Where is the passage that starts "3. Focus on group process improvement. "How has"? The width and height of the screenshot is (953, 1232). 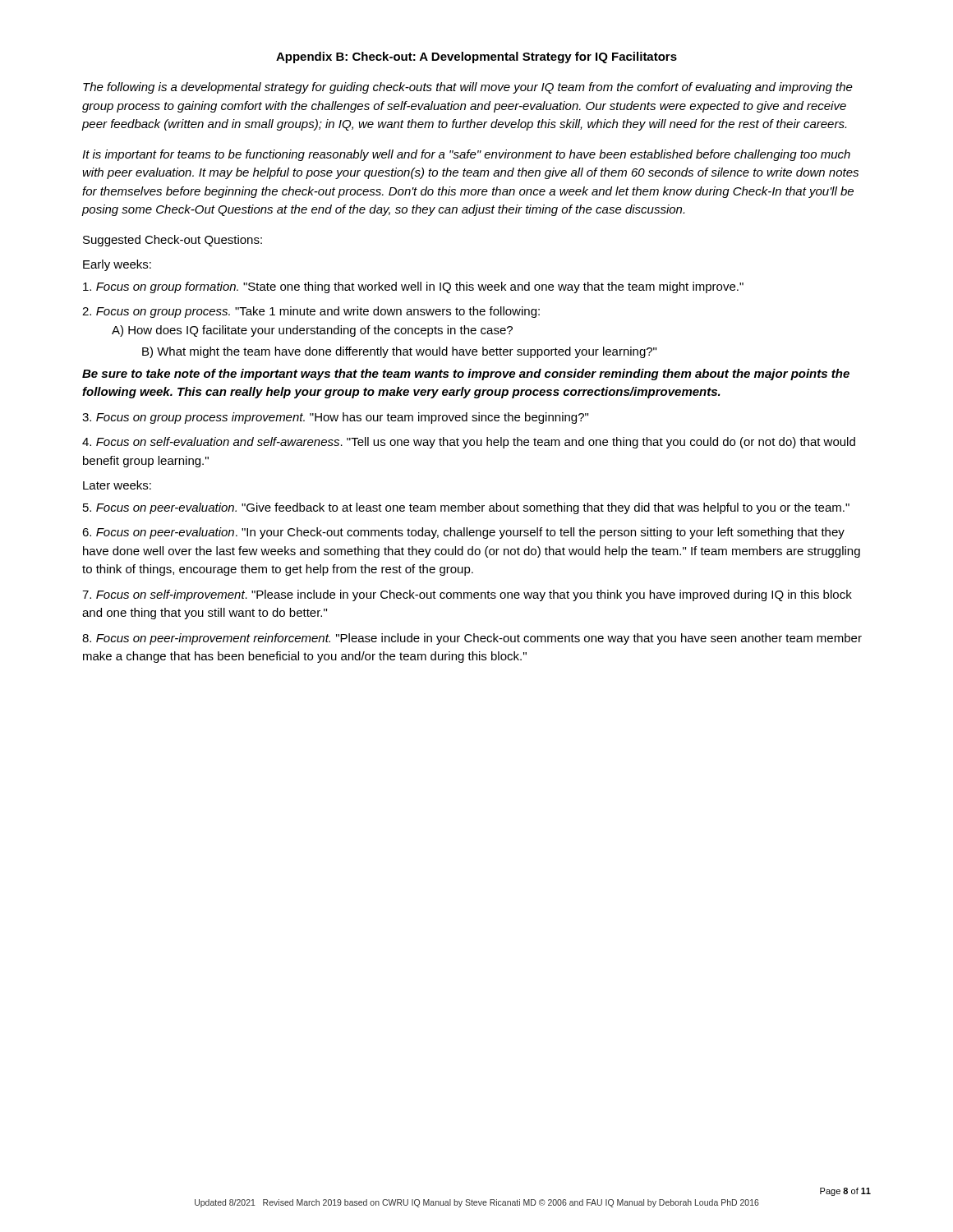coord(336,416)
